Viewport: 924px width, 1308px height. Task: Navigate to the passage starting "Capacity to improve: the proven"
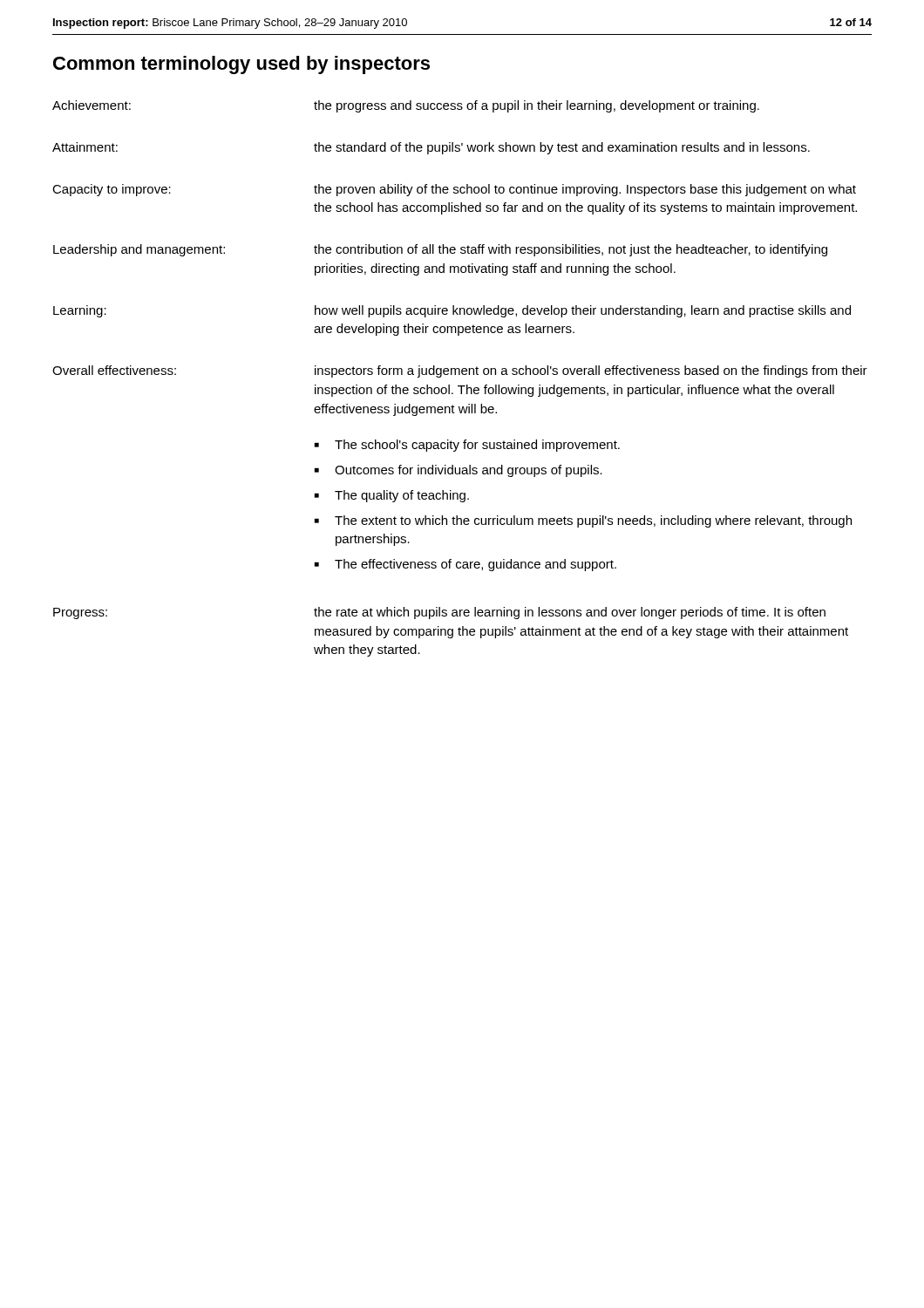tap(462, 198)
